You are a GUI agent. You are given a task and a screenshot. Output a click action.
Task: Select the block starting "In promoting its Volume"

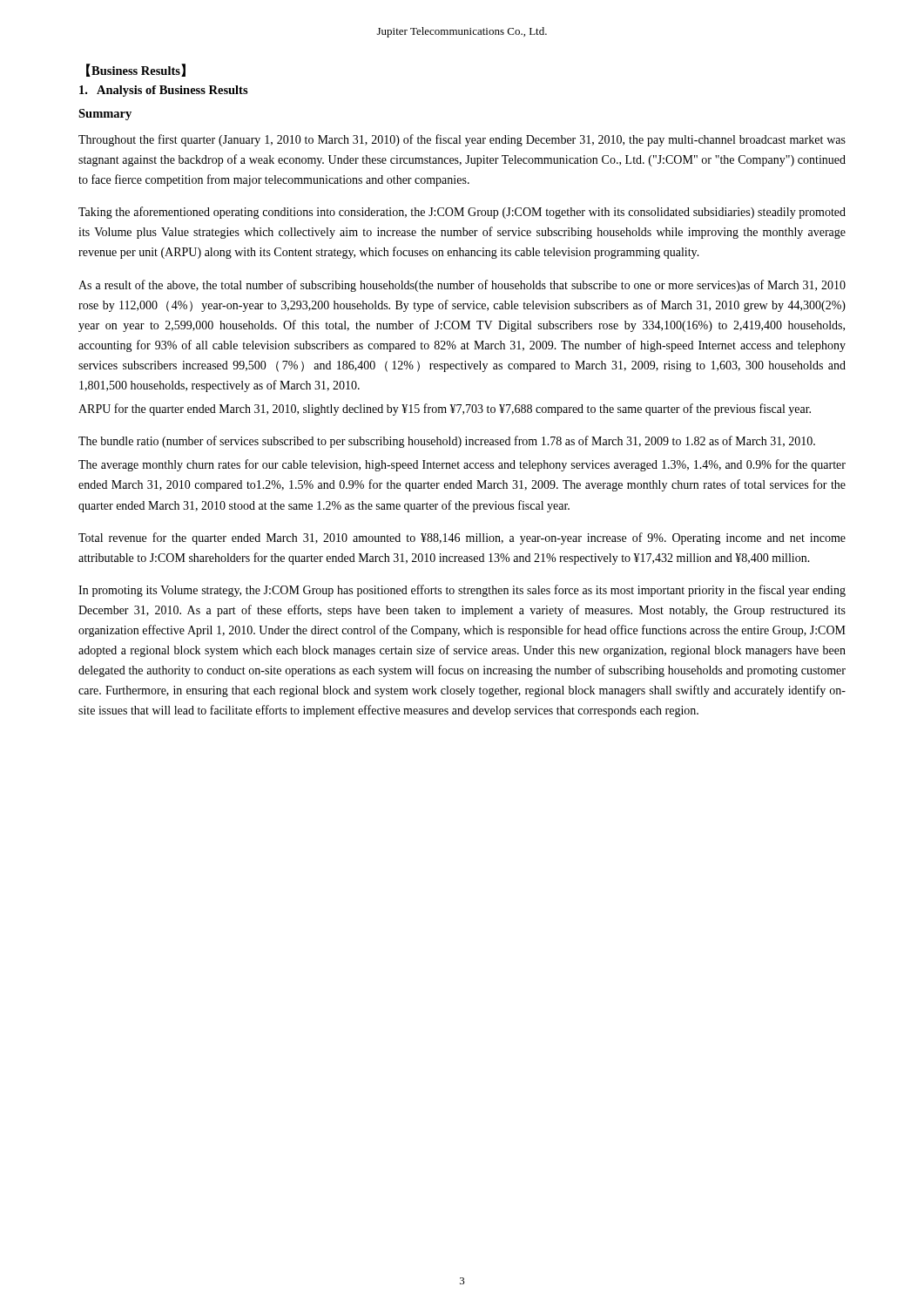coord(462,651)
